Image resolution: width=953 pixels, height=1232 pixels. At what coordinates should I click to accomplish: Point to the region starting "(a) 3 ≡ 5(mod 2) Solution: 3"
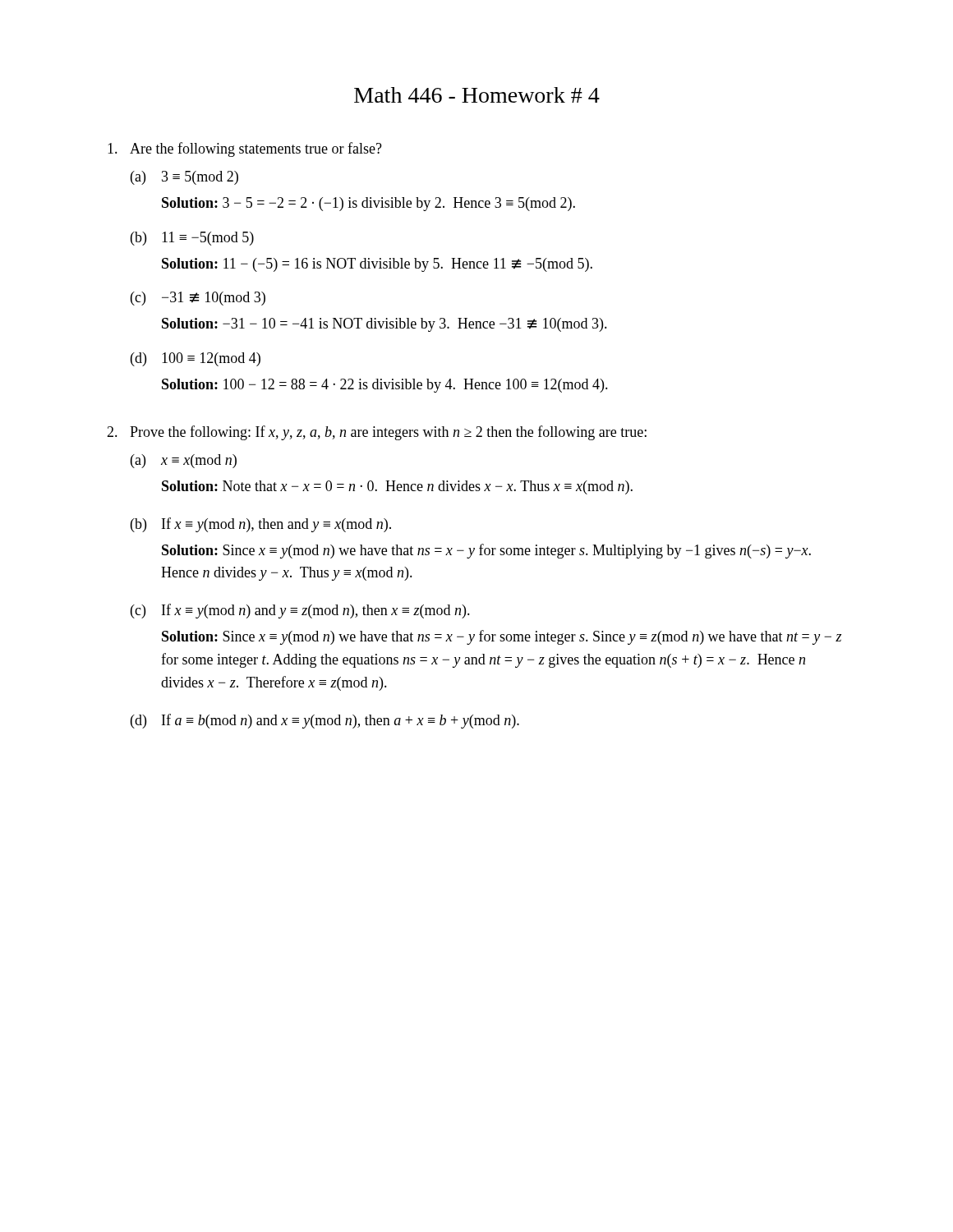coord(488,192)
